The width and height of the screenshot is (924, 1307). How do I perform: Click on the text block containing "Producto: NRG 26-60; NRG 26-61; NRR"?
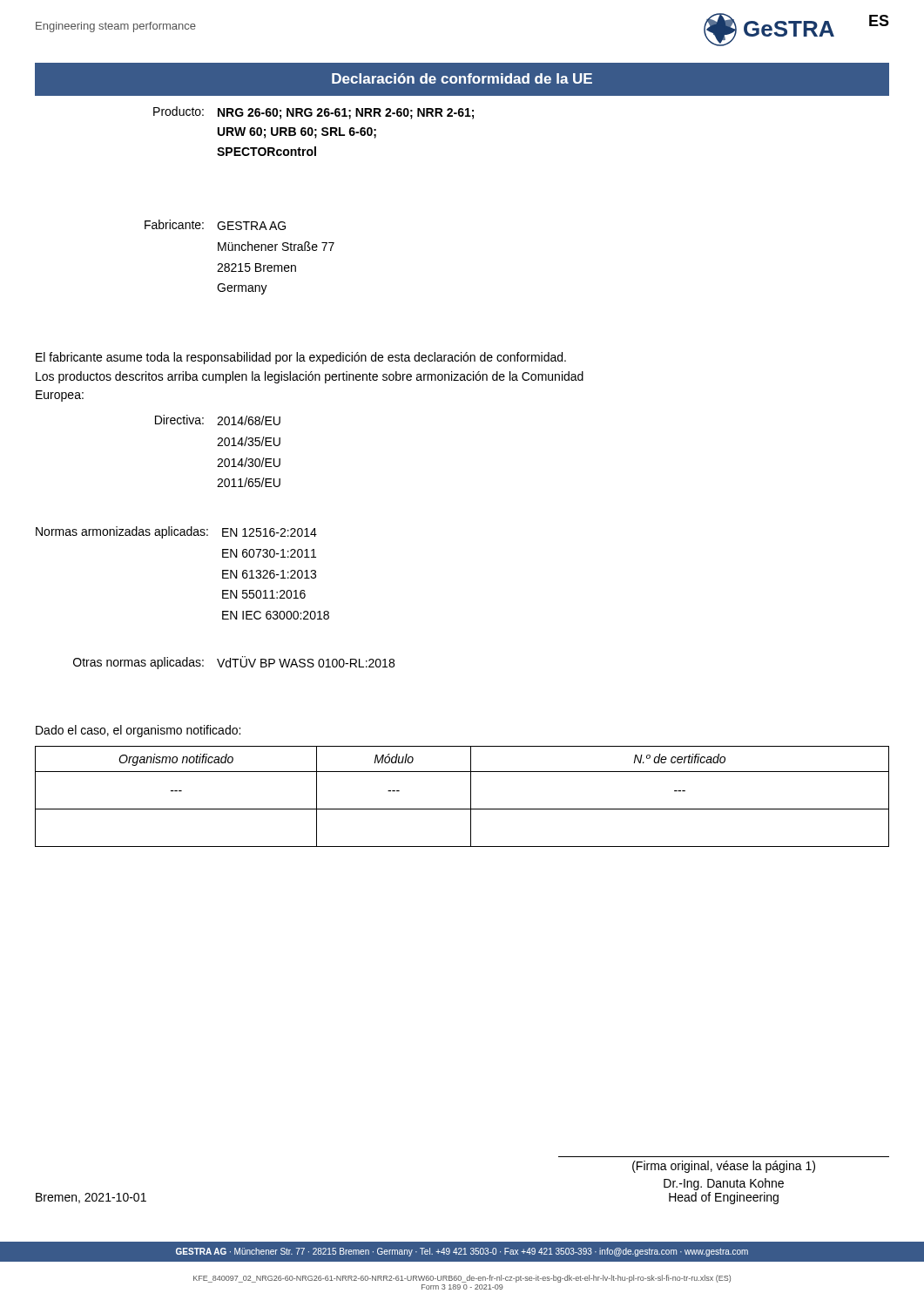[255, 132]
